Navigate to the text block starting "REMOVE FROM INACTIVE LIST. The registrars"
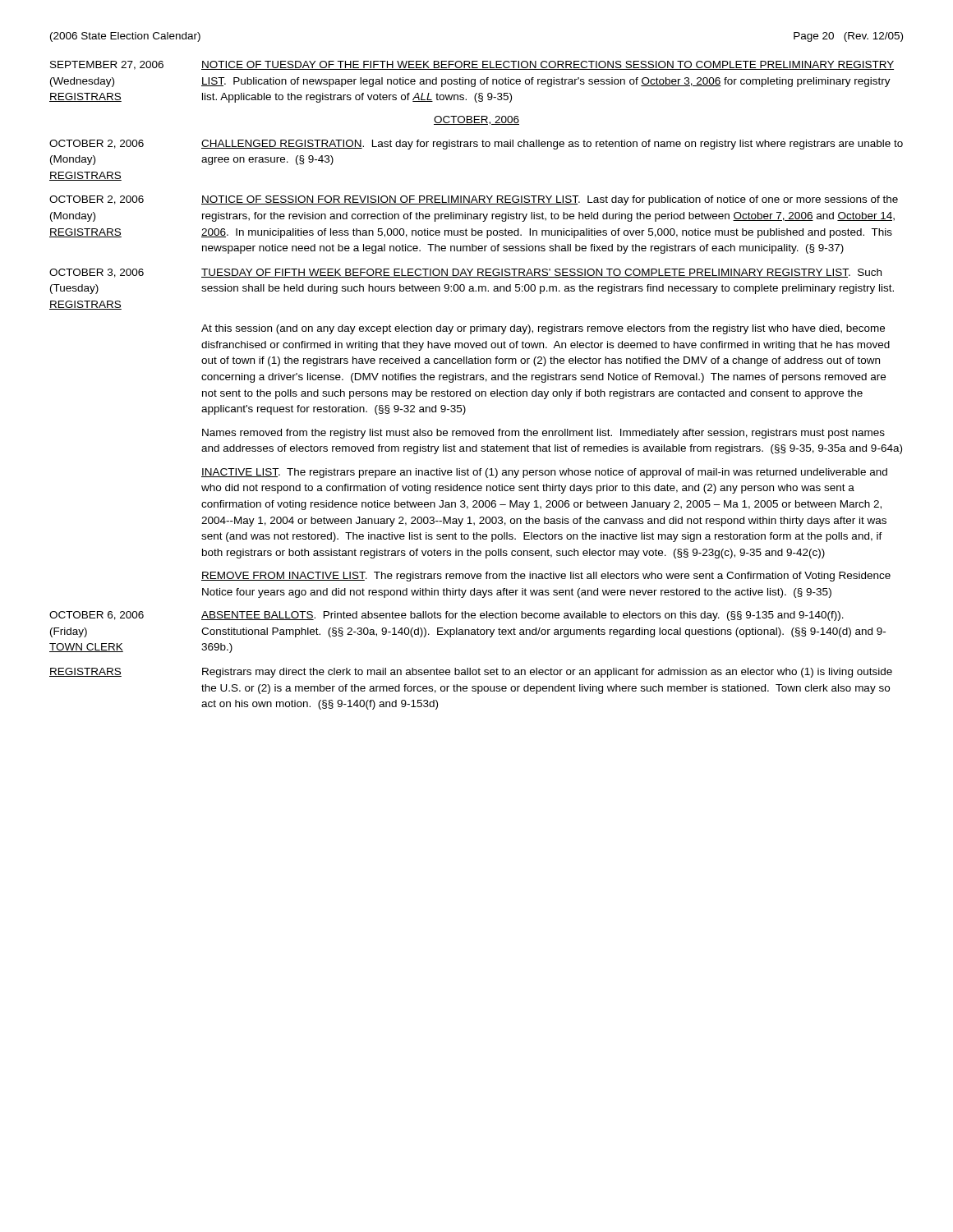The width and height of the screenshot is (953, 1232). coord(546,584)
